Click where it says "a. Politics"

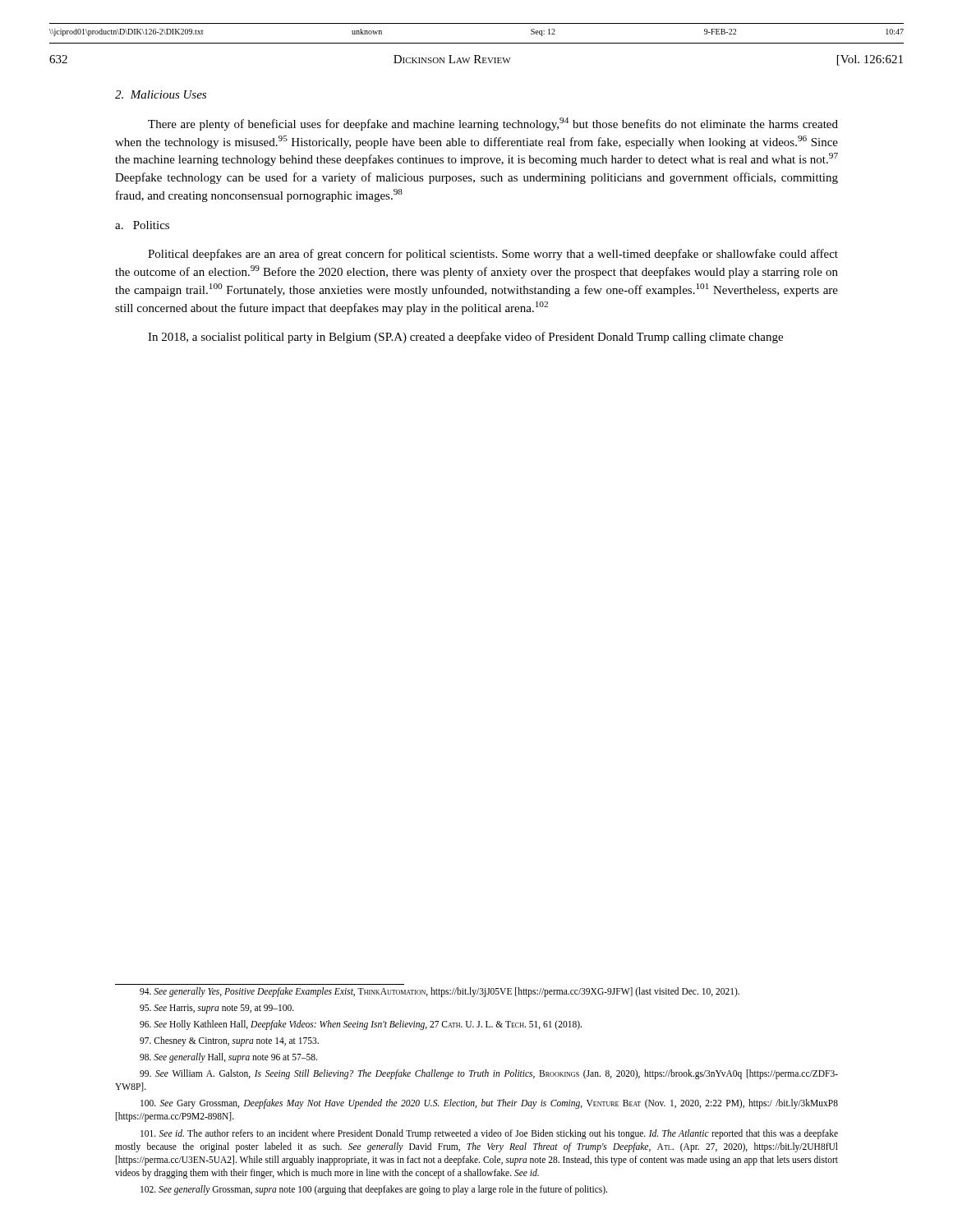click(x=142, y=225)
